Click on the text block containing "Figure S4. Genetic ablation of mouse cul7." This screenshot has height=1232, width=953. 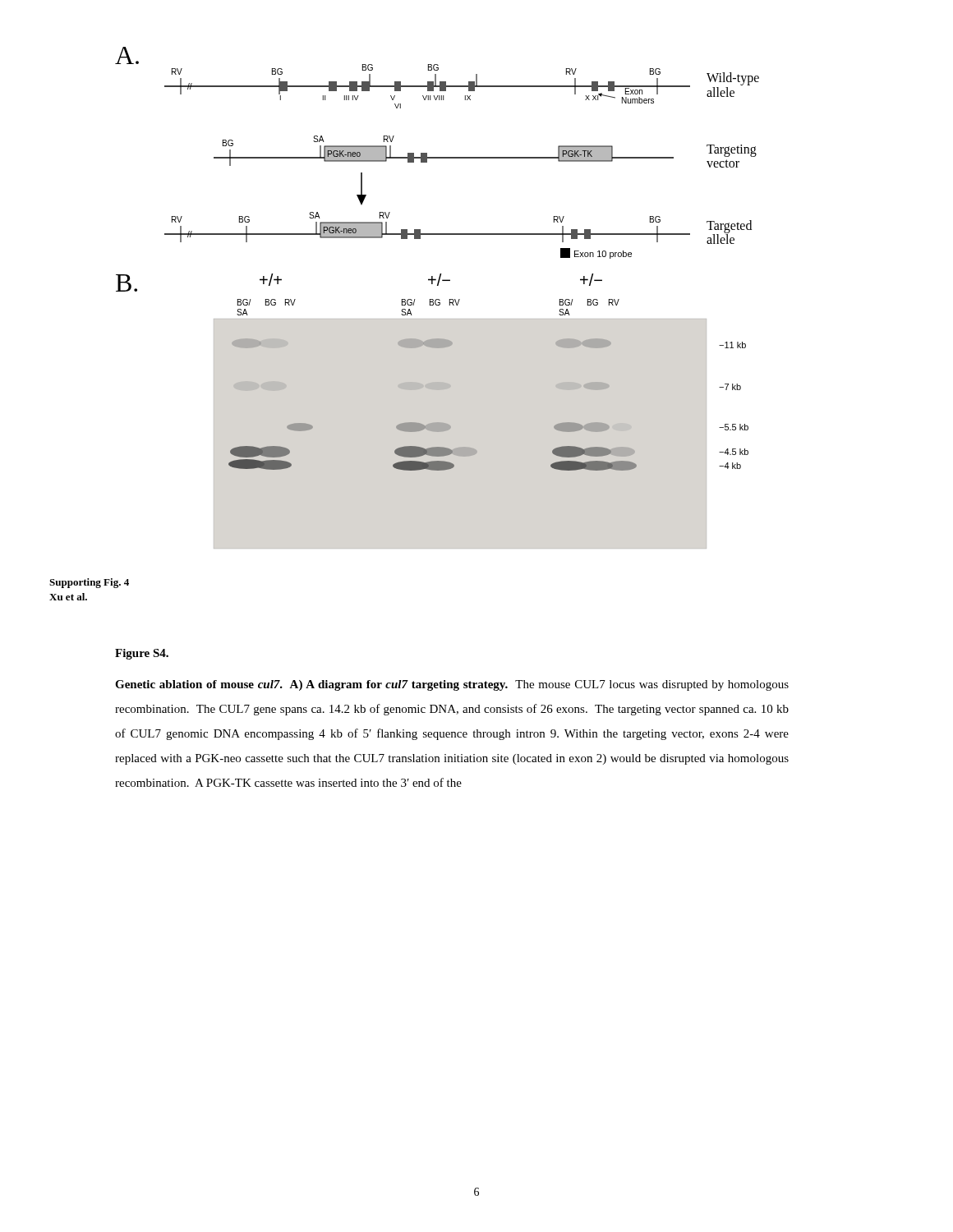452,718
